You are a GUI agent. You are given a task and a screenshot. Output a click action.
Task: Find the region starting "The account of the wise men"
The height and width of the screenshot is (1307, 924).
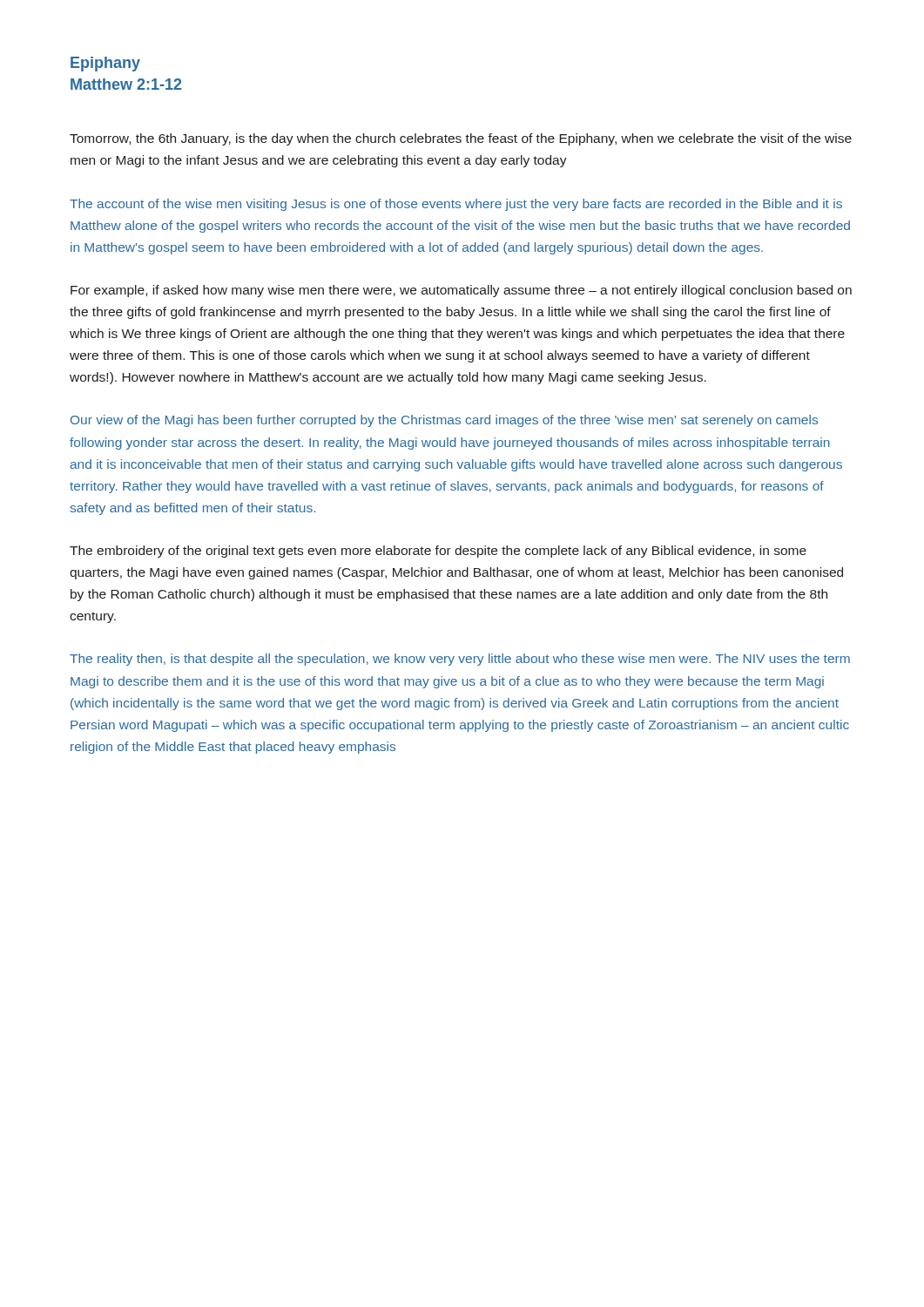tap(460, 225)
